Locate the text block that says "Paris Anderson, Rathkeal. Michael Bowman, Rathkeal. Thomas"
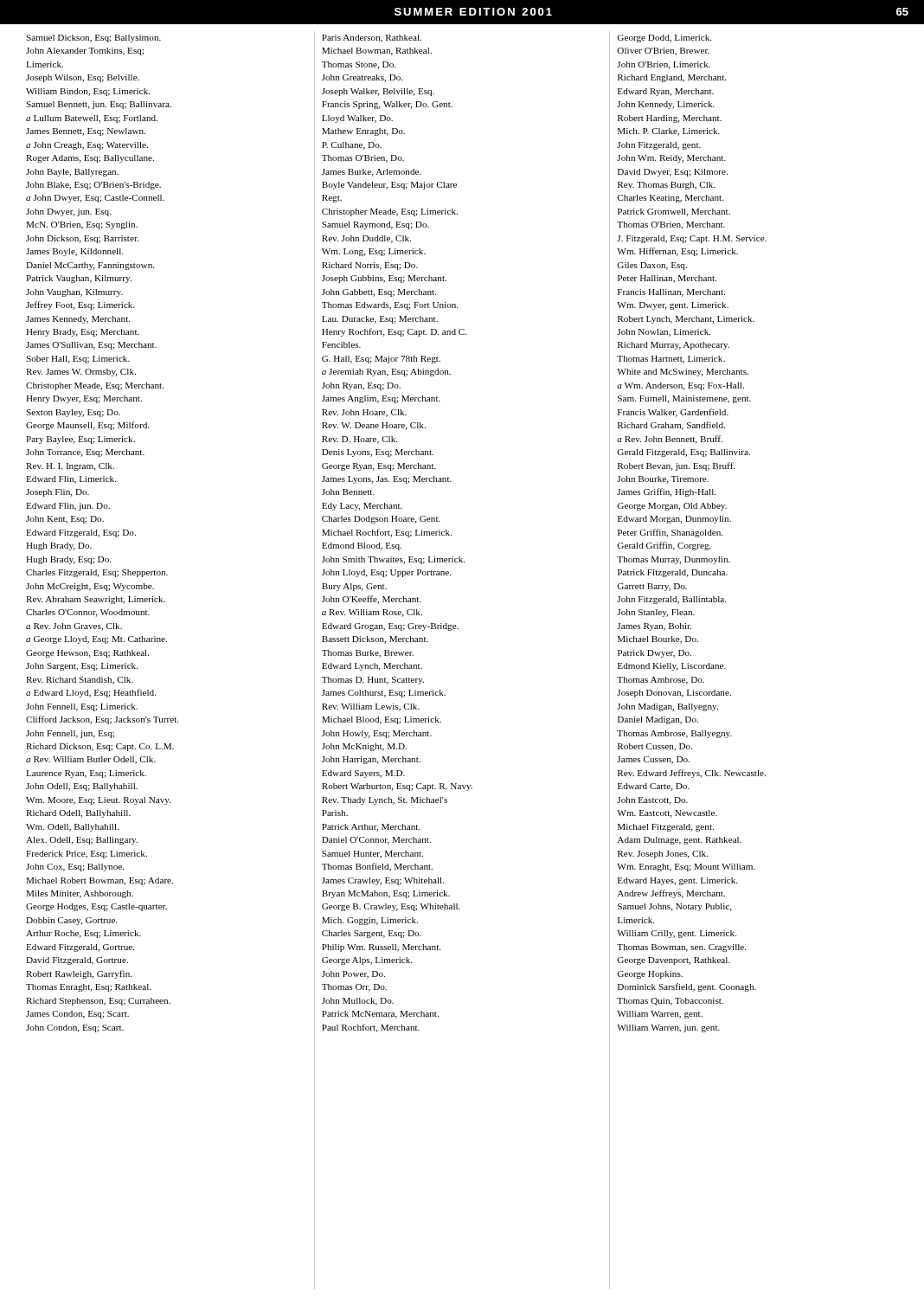The height and width of the screenshot is (1298, 924). tap(462, 533)
